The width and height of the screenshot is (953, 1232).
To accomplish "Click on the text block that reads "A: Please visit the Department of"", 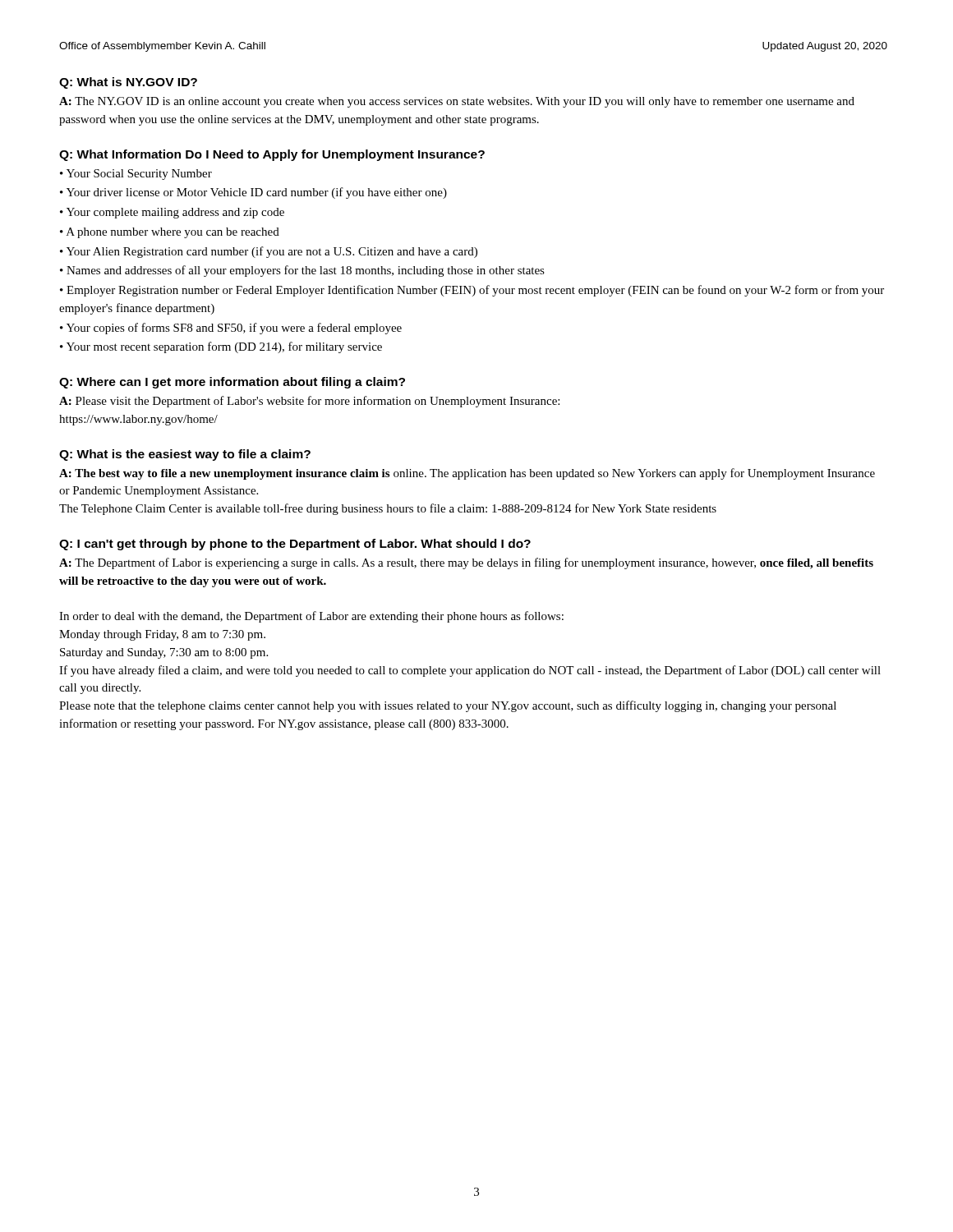I will (310, 410).
